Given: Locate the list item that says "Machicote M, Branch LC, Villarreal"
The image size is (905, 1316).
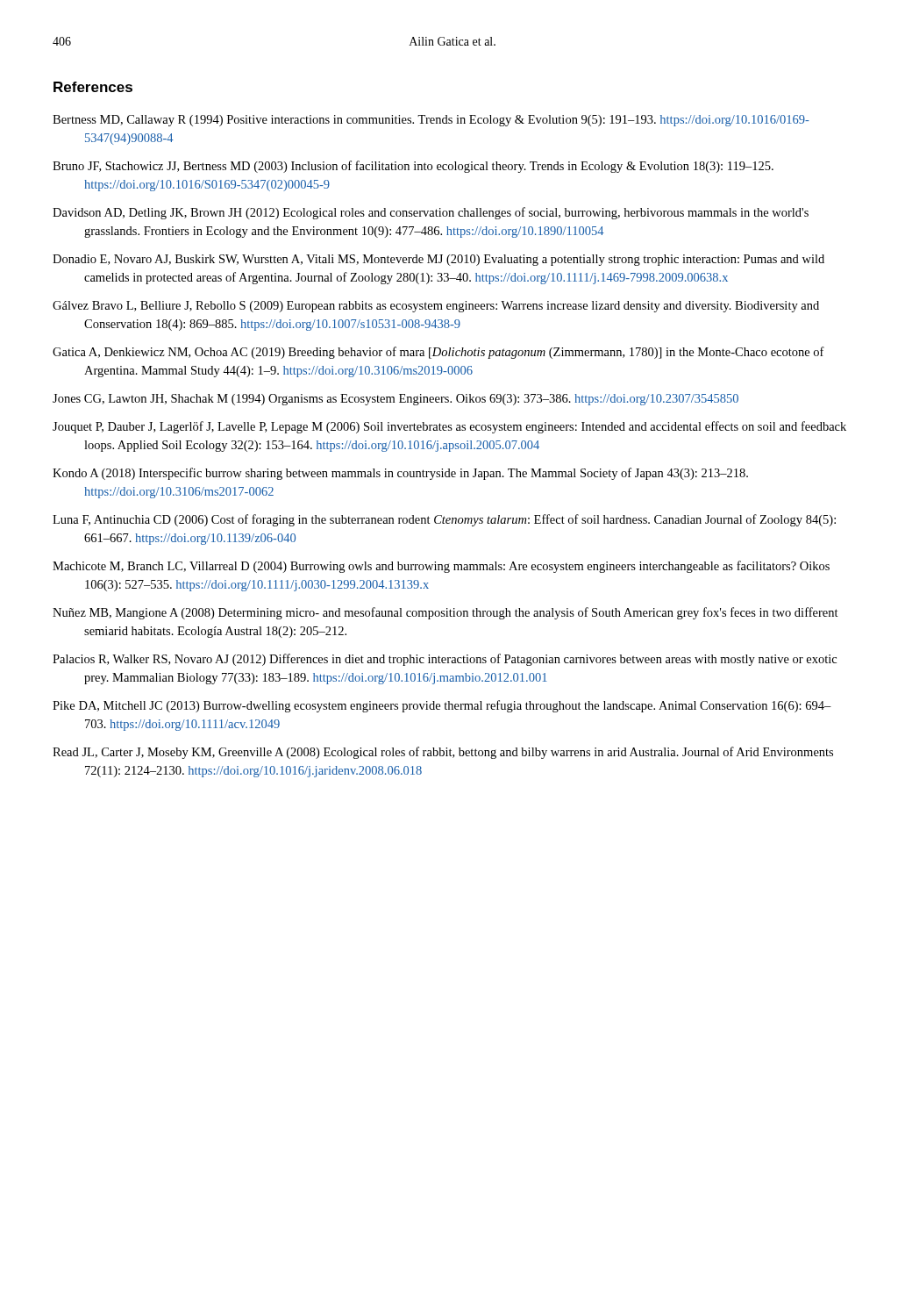Looking at the screenshot, I should click(441, 575).
